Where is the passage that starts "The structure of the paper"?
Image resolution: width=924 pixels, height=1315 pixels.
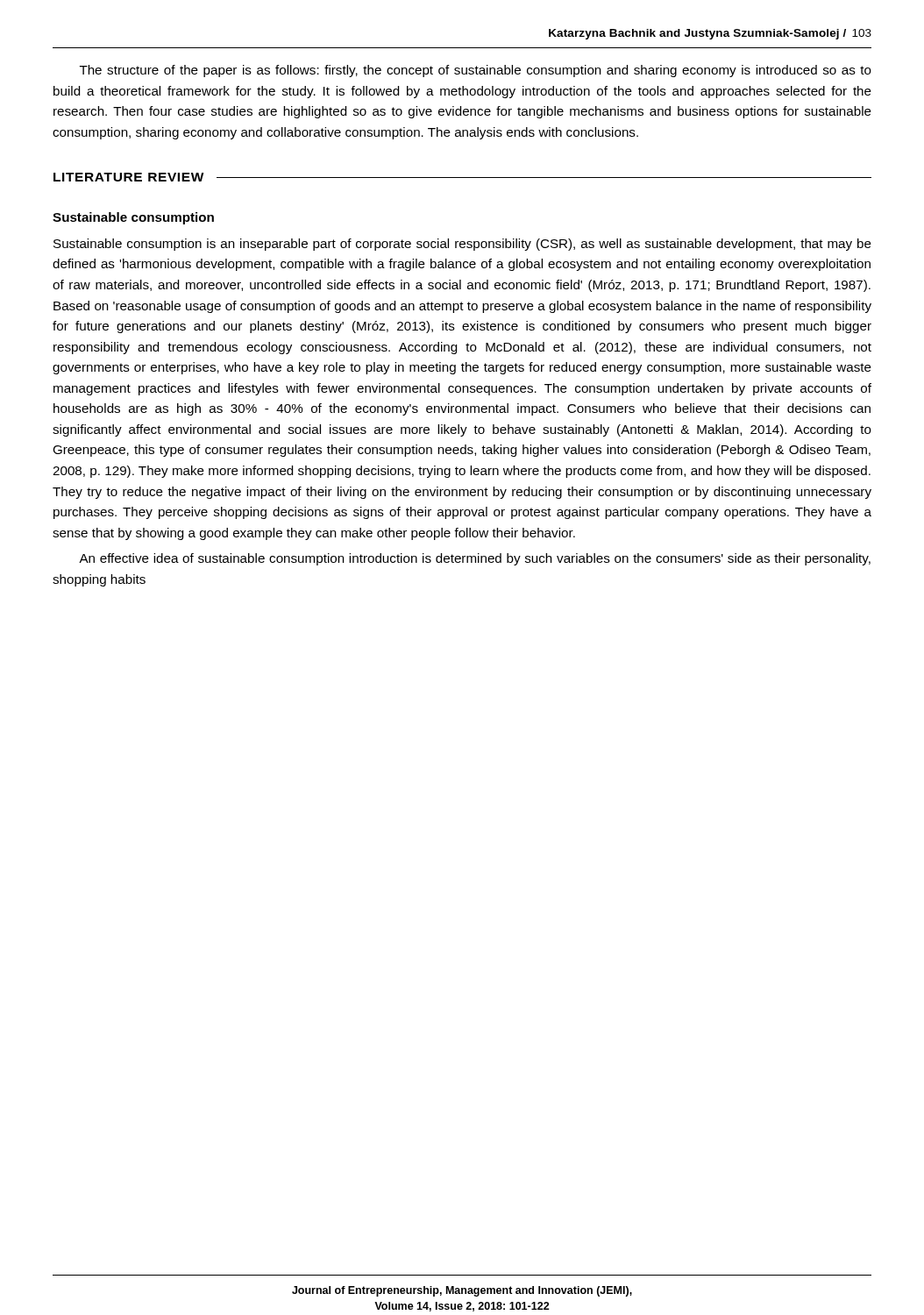coord(462,101)
